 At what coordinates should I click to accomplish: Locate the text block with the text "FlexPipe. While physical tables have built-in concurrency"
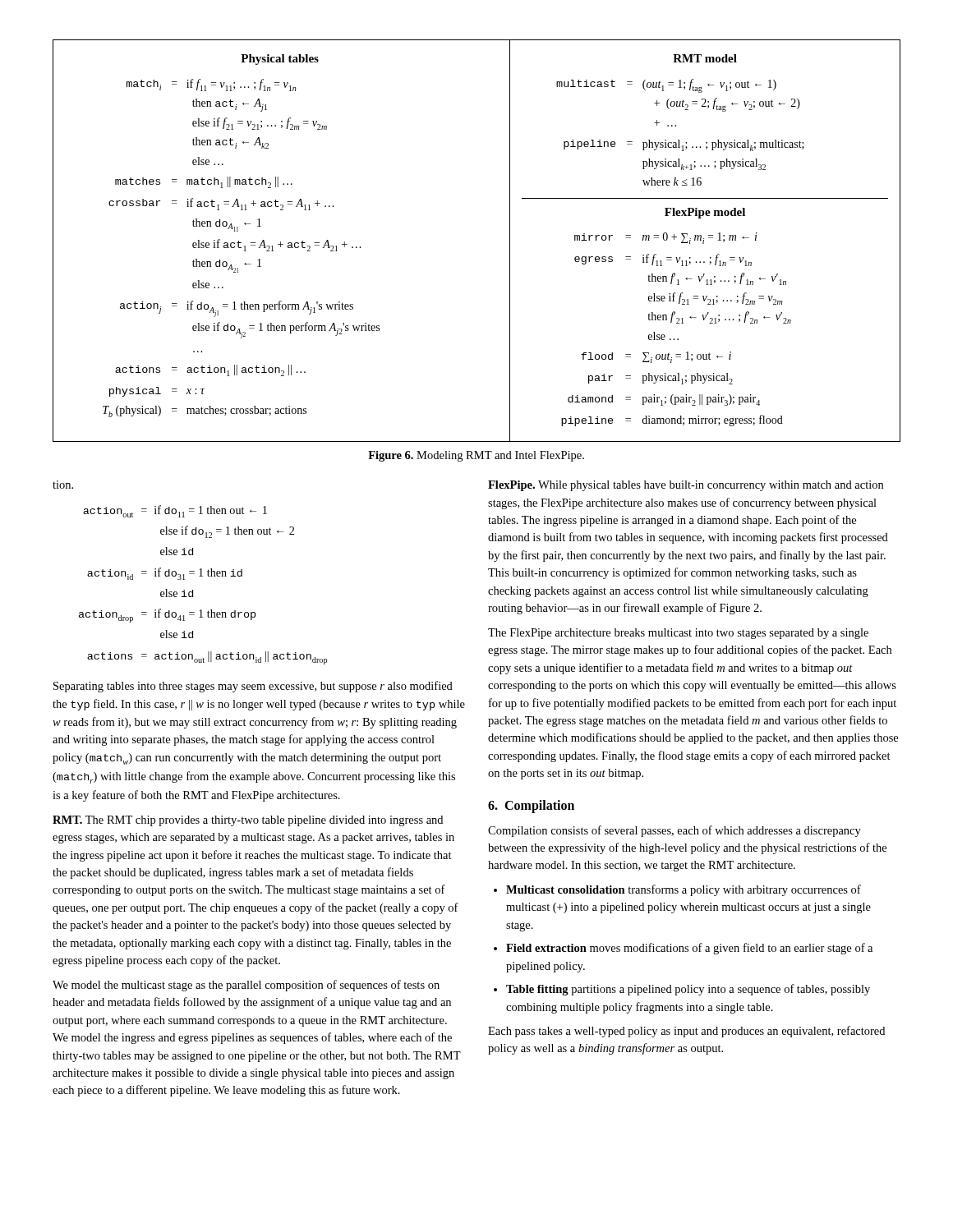tap(688, 546)
